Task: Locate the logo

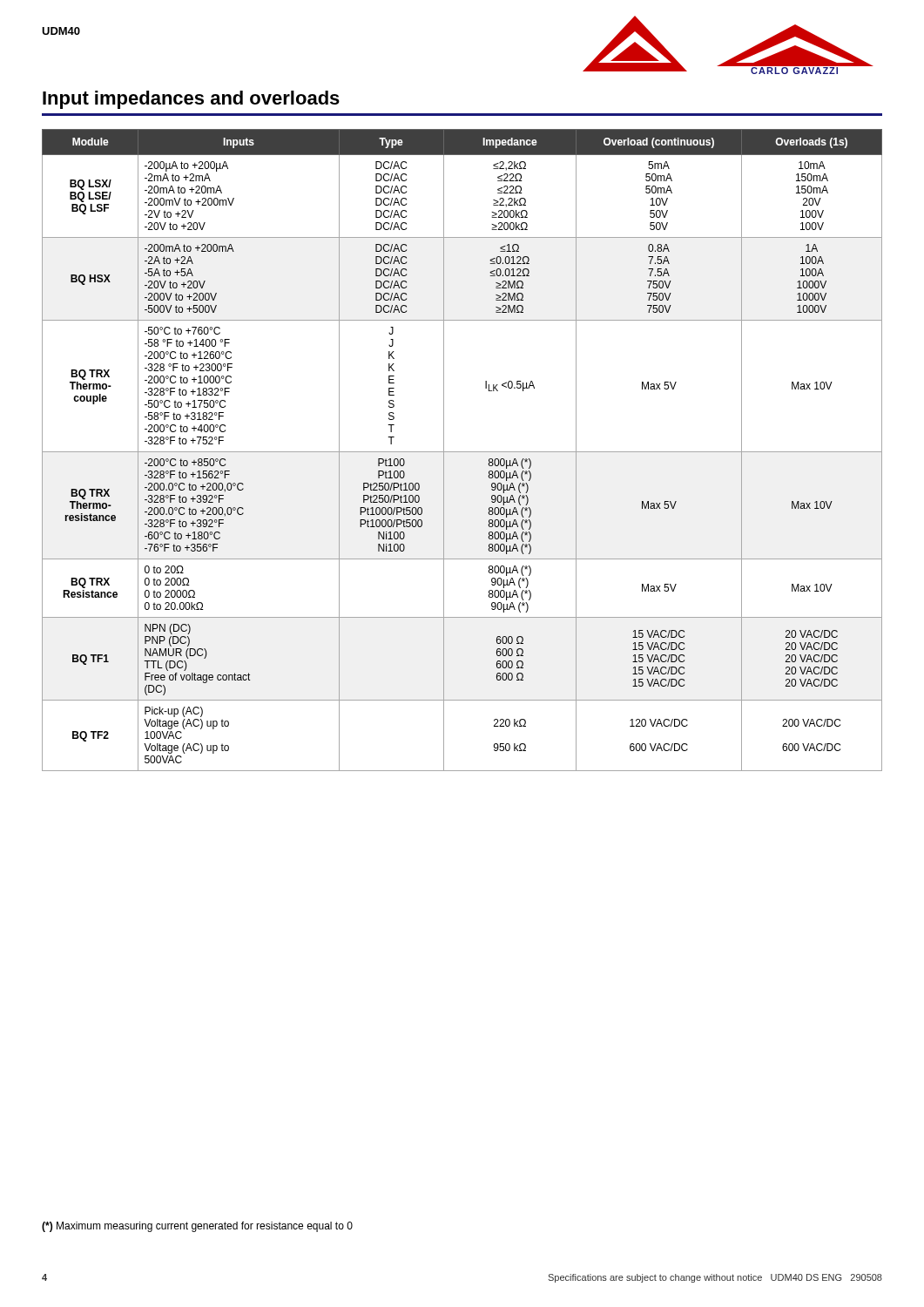Action: coord(724,45)
